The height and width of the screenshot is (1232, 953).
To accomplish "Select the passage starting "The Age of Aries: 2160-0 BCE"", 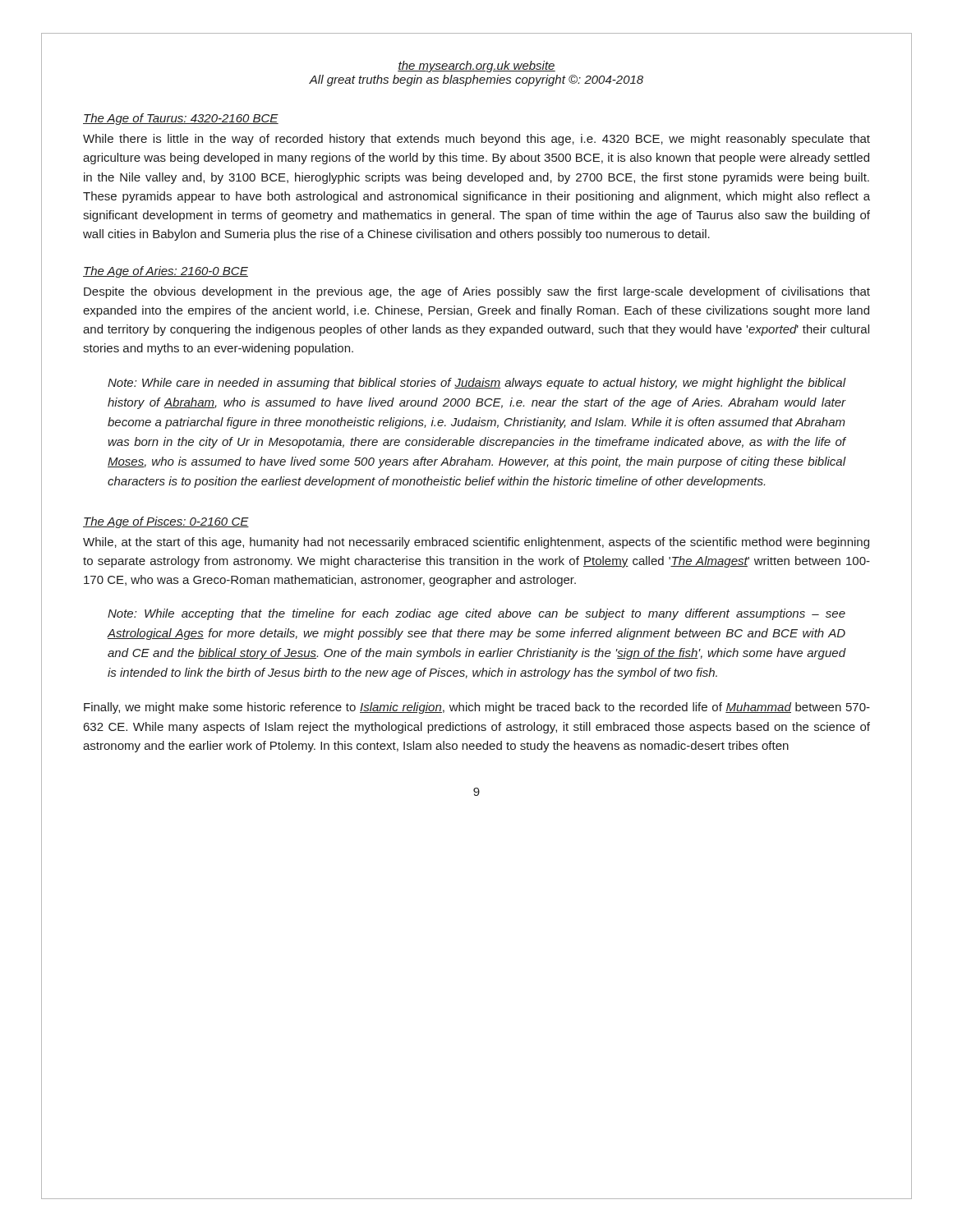I will (165, 270).
